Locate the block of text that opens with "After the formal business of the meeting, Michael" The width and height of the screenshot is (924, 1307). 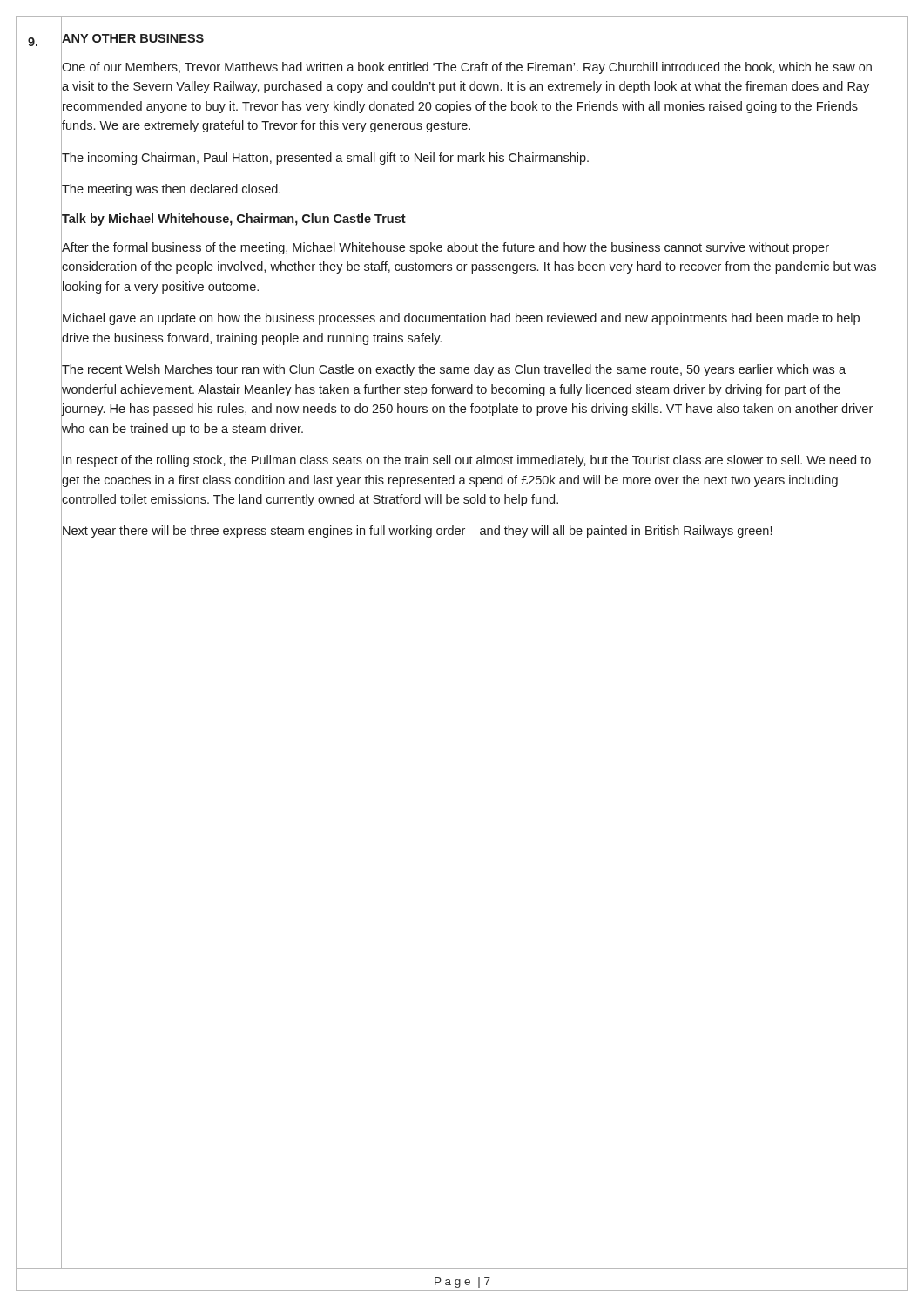(x=469, y=267)
